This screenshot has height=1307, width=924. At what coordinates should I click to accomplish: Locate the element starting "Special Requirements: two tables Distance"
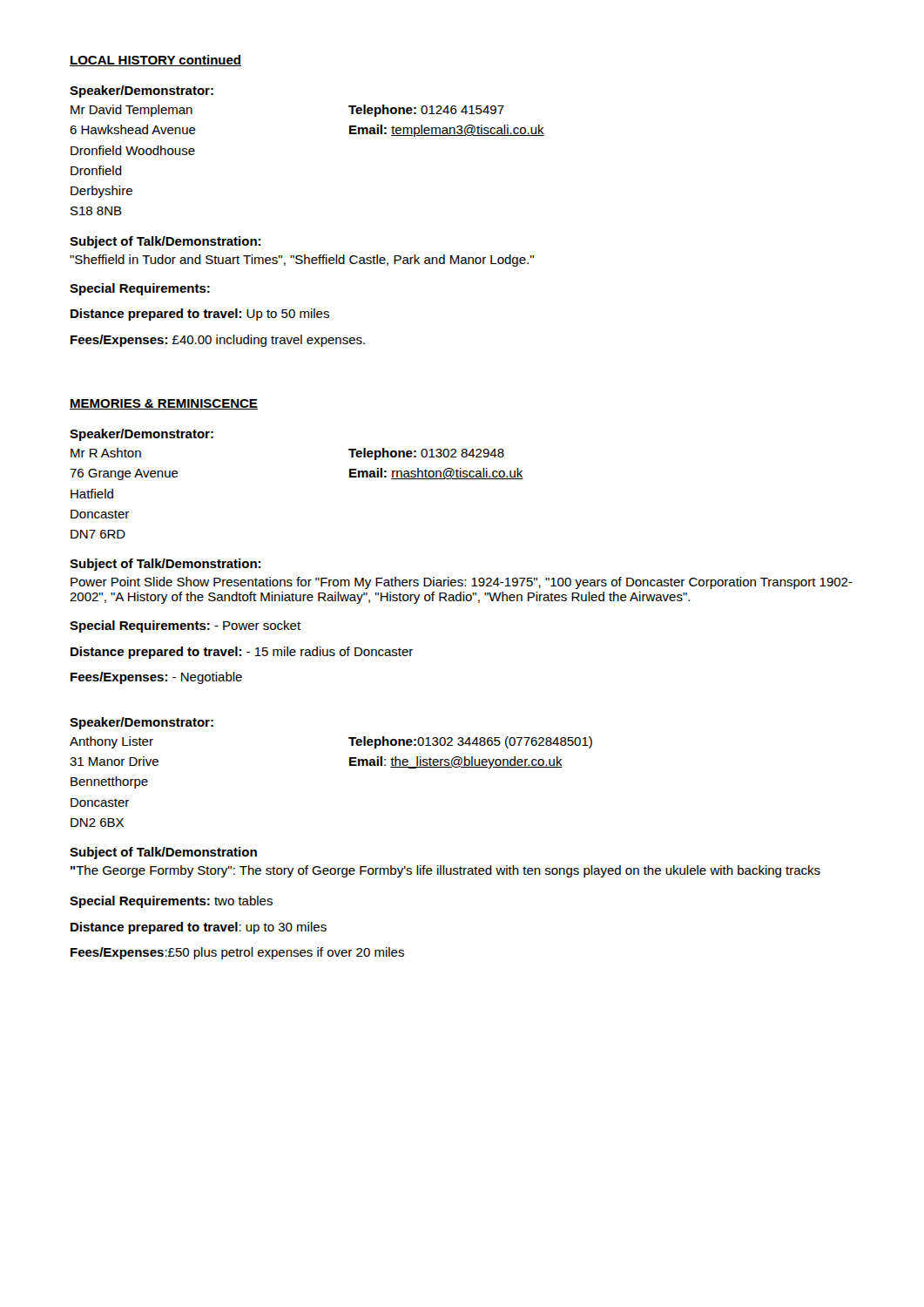tap(171, 902)
